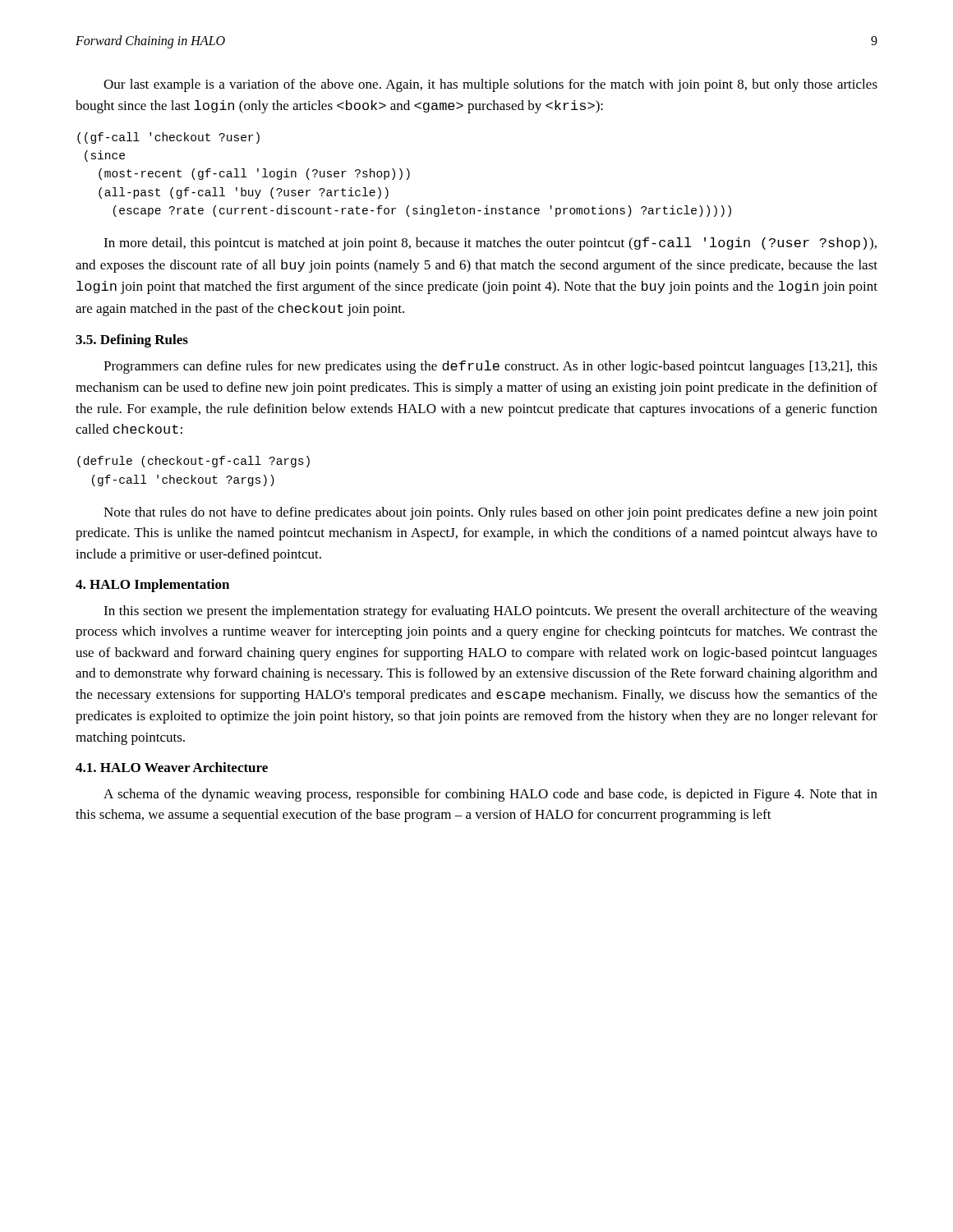Point to "3.5. Defining Rules"
This screenshot has height=1232, width=953.
132,341
